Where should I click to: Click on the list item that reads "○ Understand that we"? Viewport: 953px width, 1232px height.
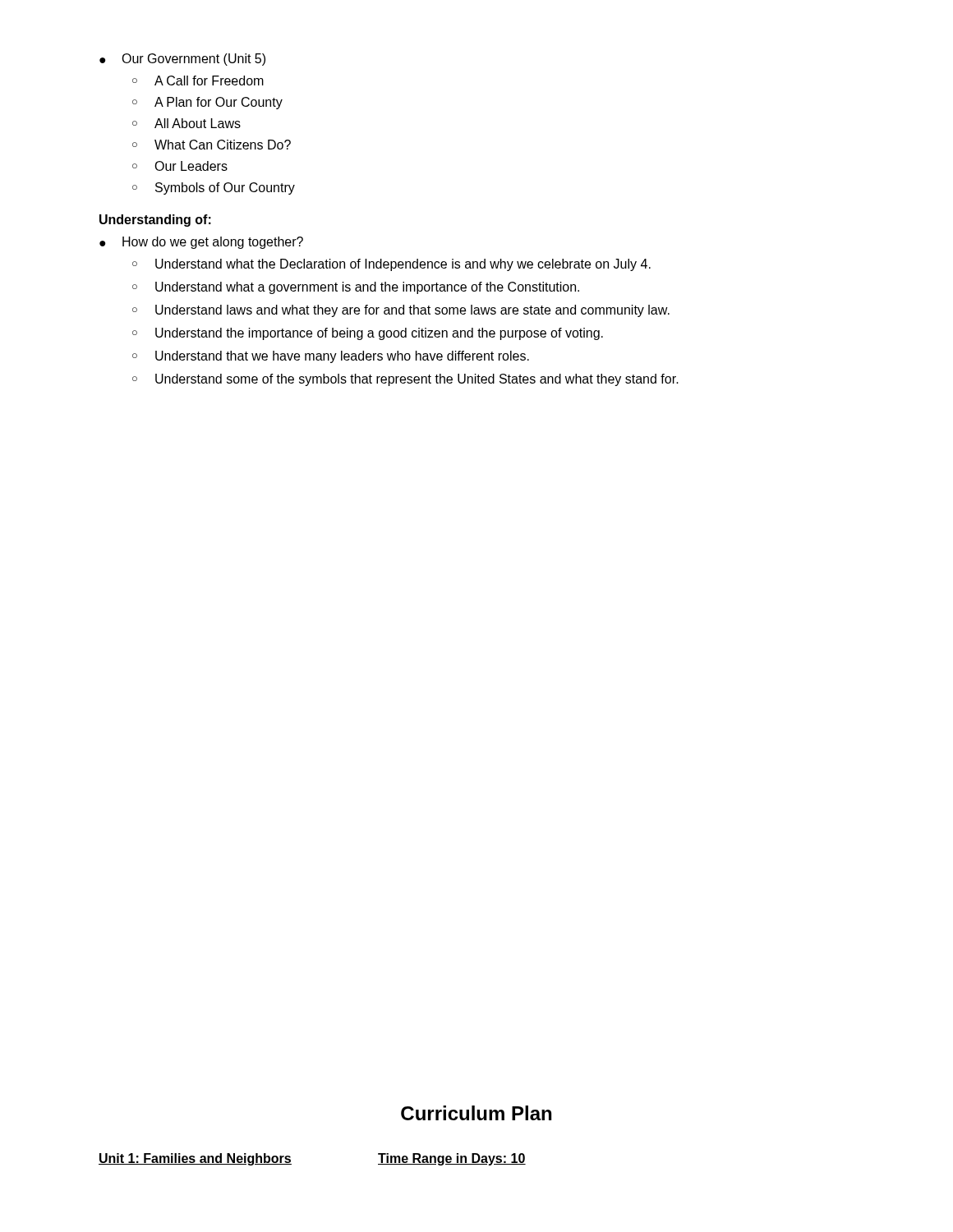[x=331, y=356]
